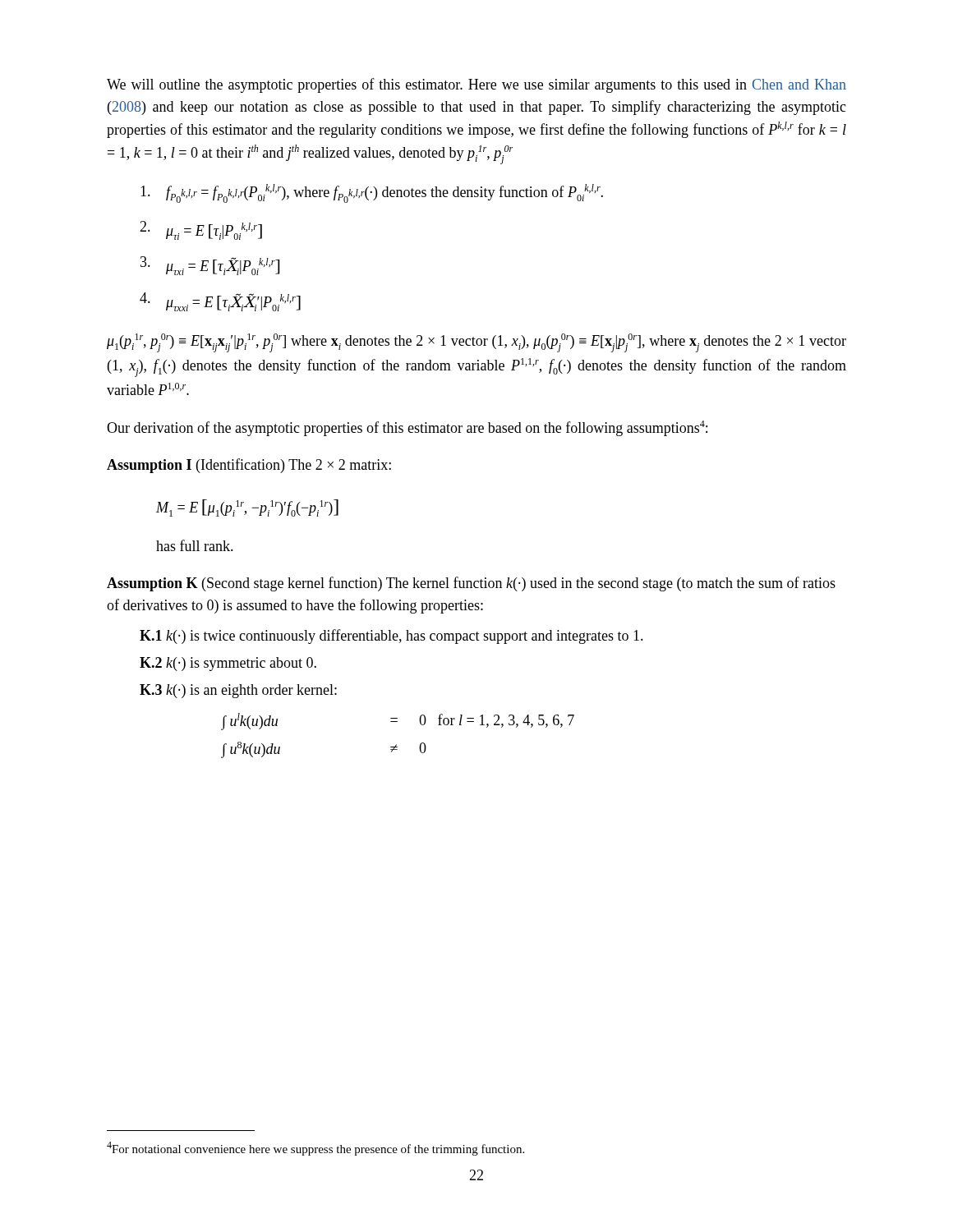Image resolution: width=953 pixels, height=1232 pixels.
Task: Point to the block starting "has full rank."
Action: coord(195,546)
